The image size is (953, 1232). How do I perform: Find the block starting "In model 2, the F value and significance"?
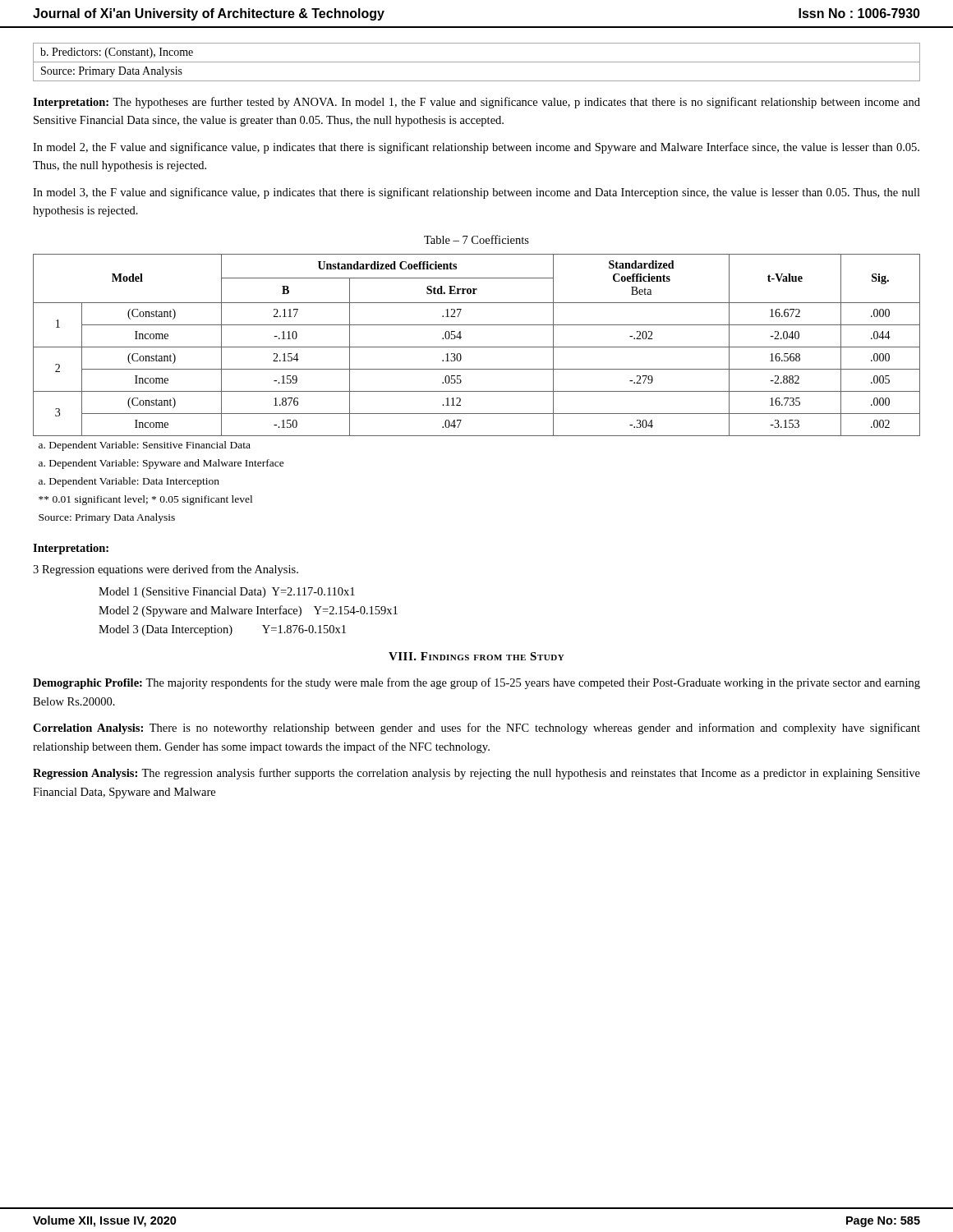click(x=476, y=156)
